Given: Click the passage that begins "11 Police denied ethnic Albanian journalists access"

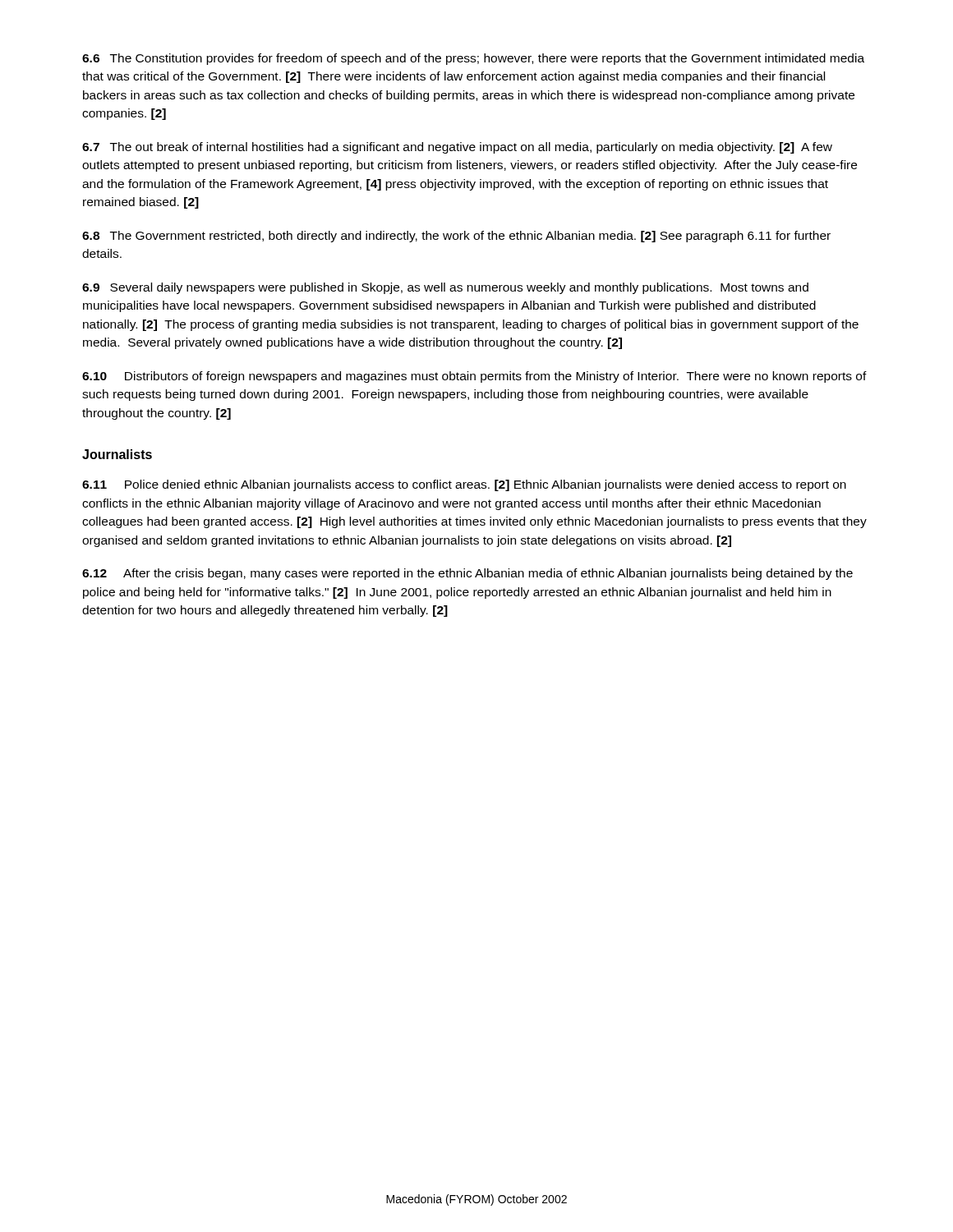Looking at the screenshot, I should 474,512.
